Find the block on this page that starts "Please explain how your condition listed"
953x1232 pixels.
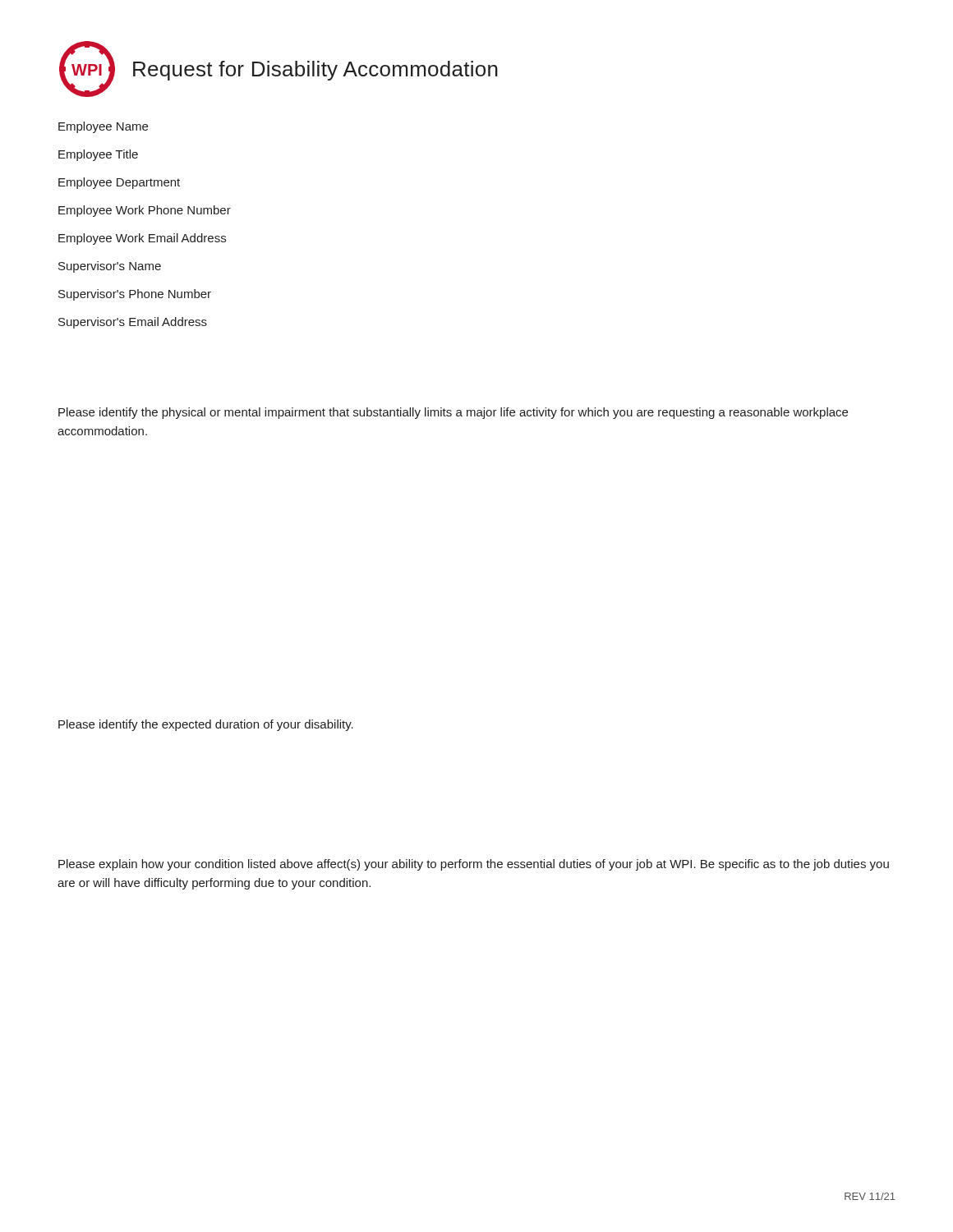[473, 873]
